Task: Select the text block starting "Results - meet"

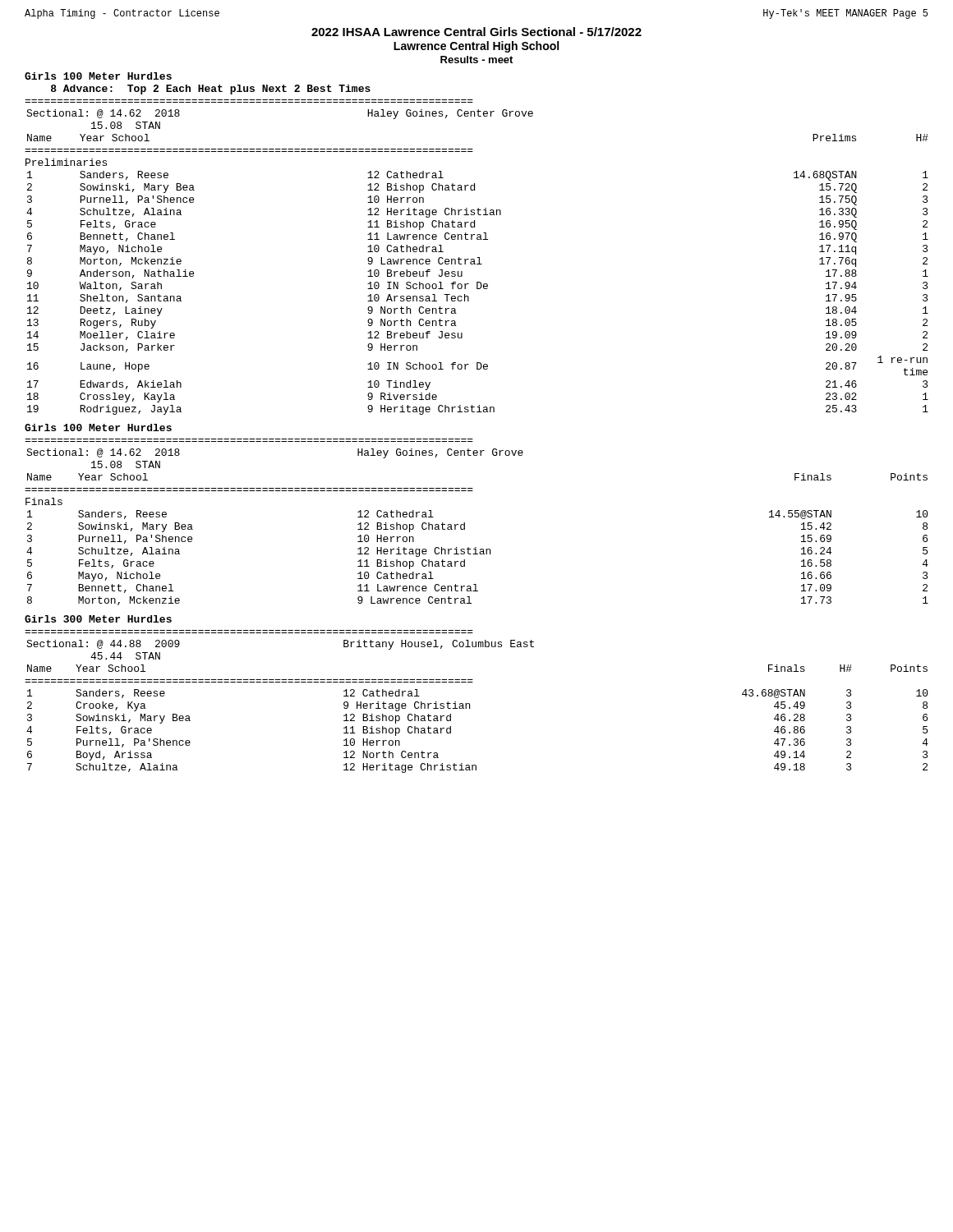Action: coord(476,60)
